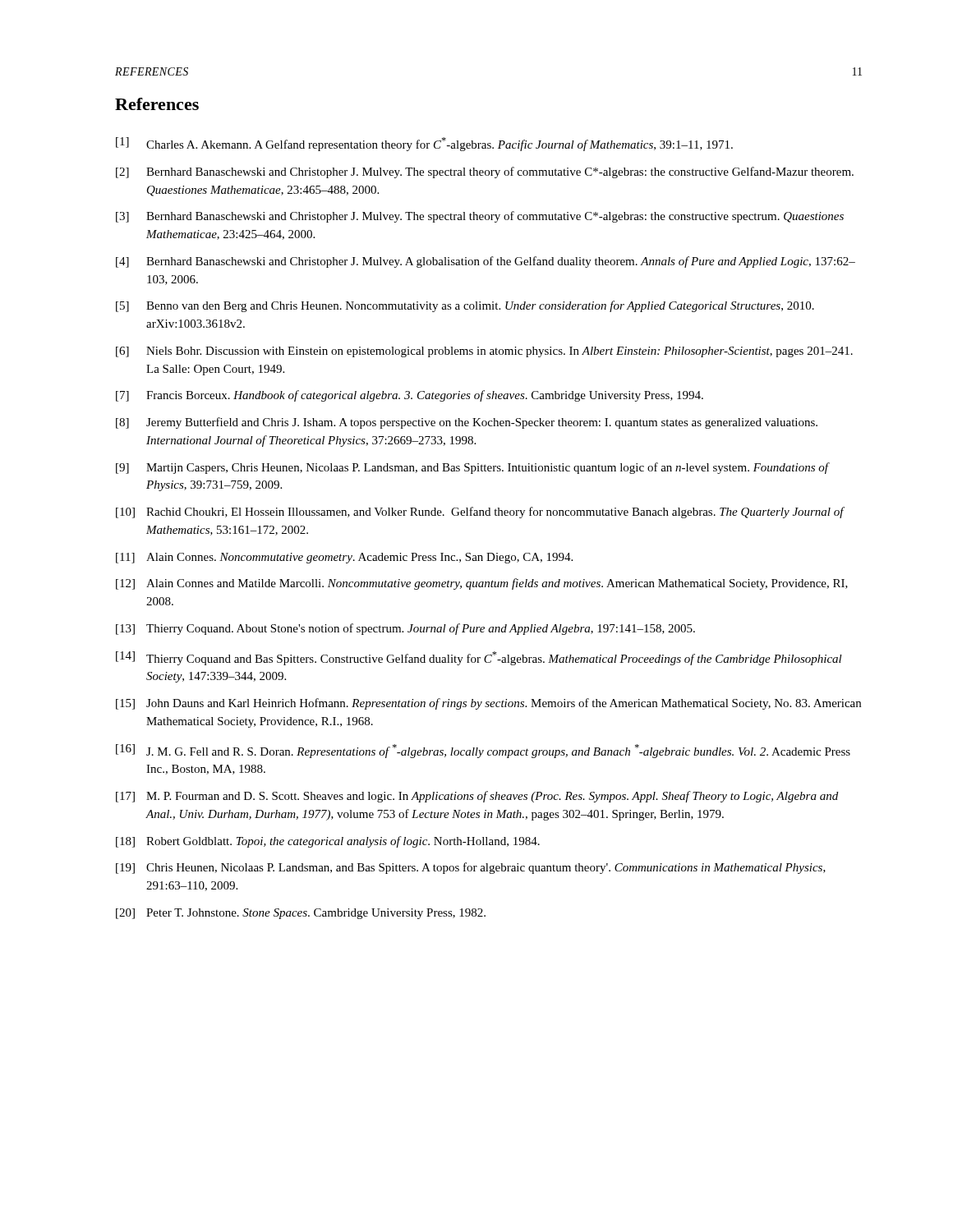The height and width of the screenshot is (1232, 953).
Task: Locate the element starting "[3] Bernhard Banaschewski and"
Action: (489, 226)
